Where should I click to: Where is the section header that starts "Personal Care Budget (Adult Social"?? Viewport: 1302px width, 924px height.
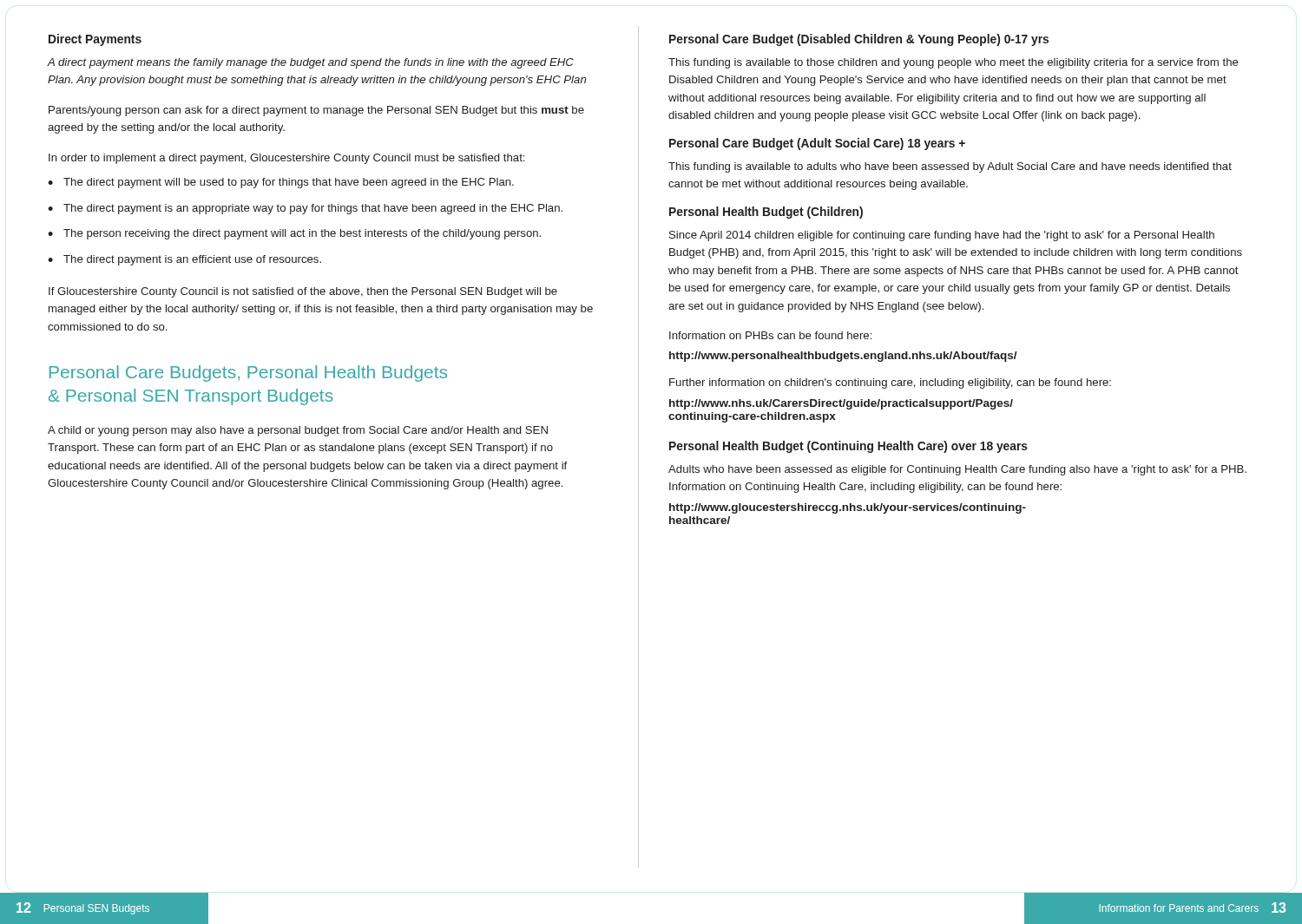pyautogui.click(x=817, y=143)
